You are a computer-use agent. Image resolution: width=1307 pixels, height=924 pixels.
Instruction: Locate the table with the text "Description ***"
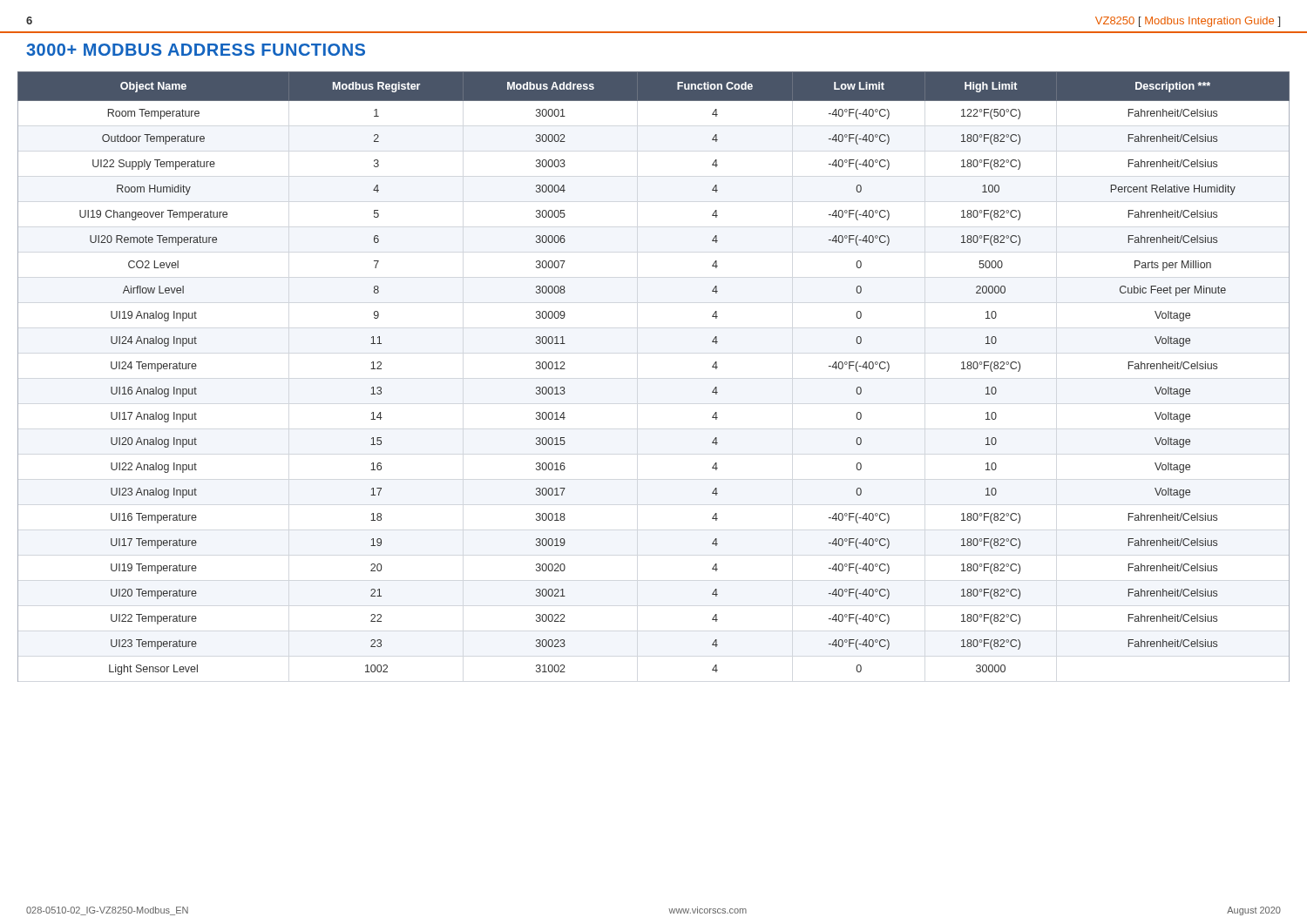click(x=654, y=377)
